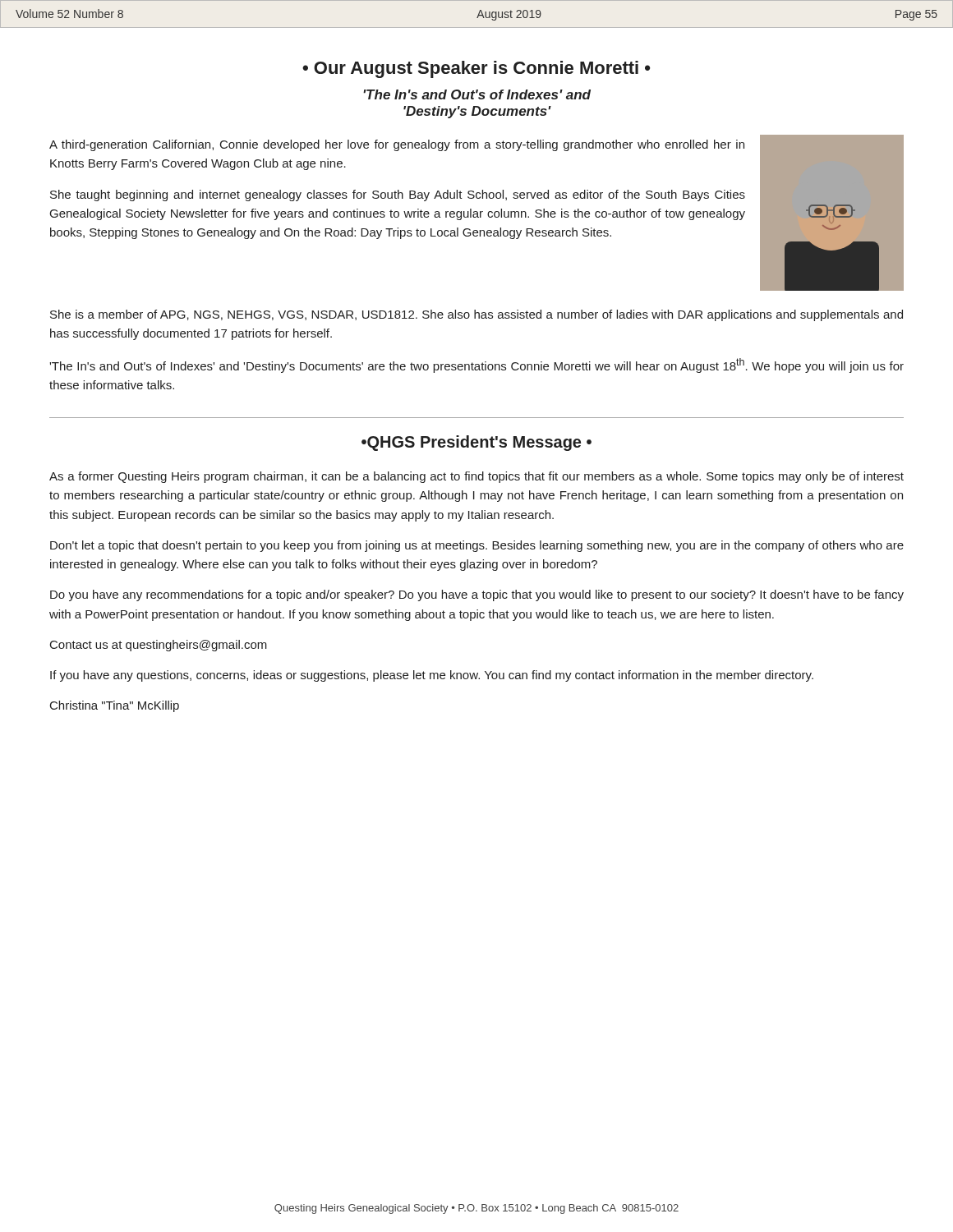Locate the text block with the text "If you have any"

432,675
